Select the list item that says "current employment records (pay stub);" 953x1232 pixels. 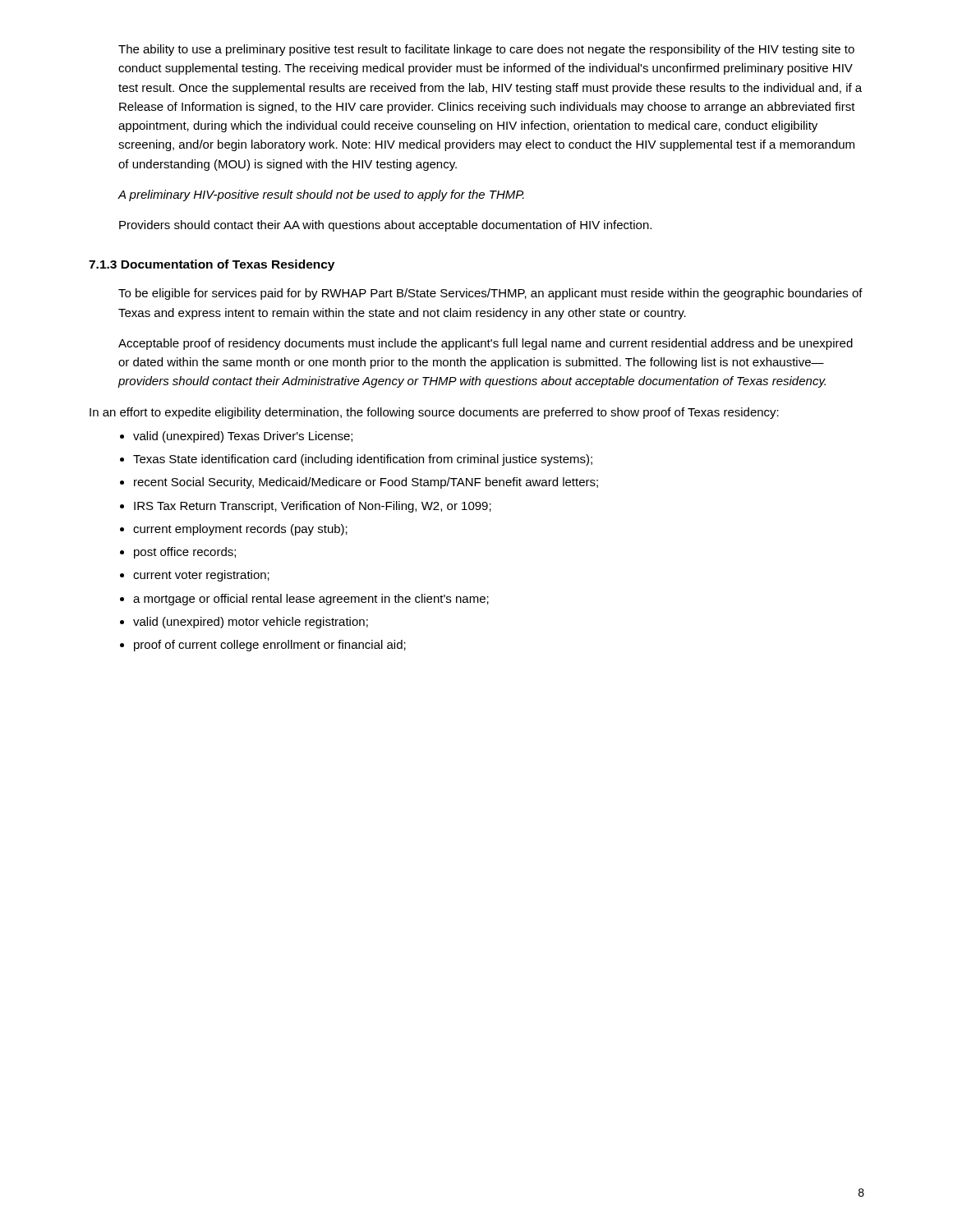click(x=240, y=530)
